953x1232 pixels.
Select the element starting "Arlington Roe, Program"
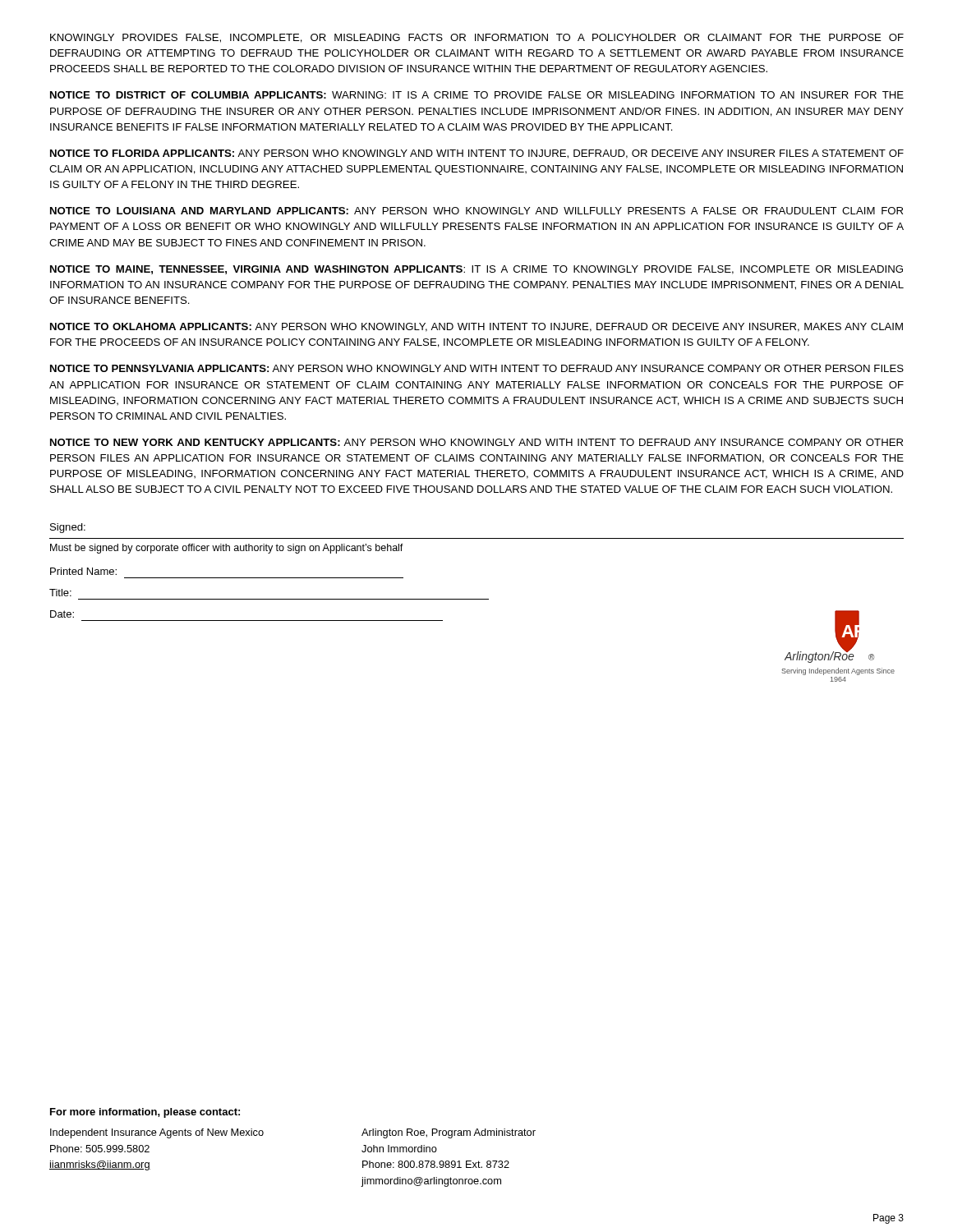click(x=449, y=1156)
